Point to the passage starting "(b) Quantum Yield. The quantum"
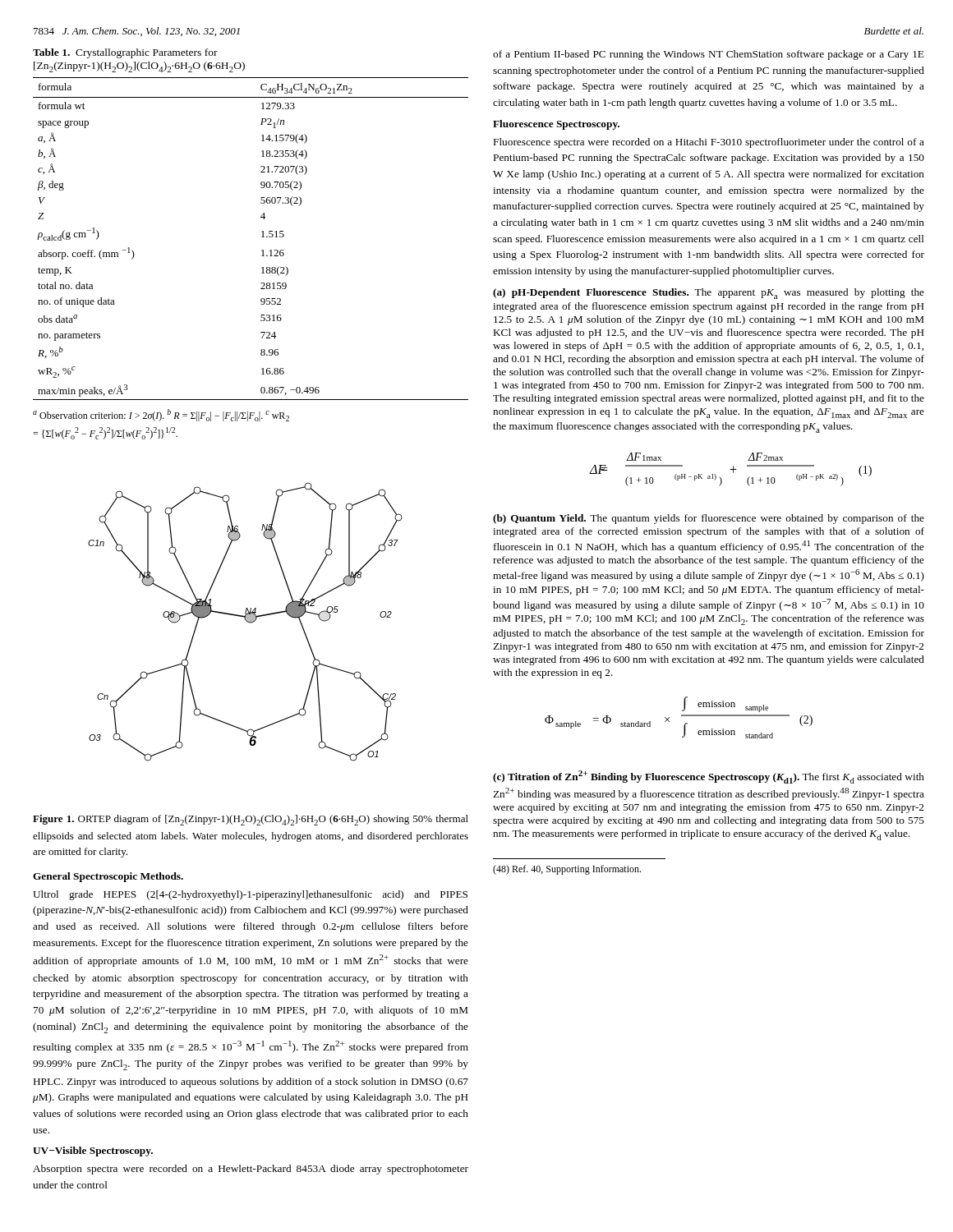Image resolution: width=953 pixels, height=1232 pixels. [x=709, y=595]
